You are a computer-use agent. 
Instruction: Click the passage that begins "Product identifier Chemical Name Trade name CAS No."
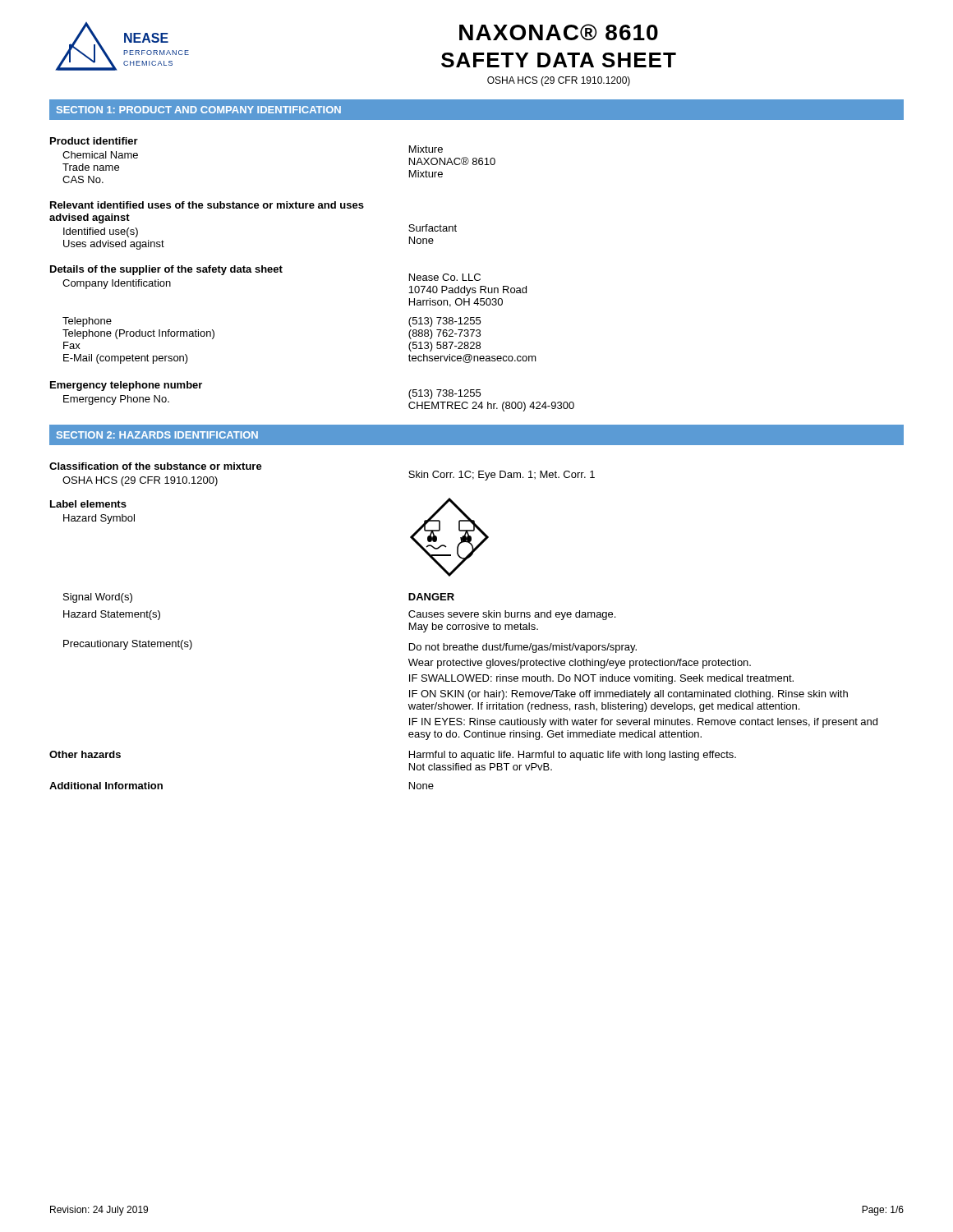476,156
